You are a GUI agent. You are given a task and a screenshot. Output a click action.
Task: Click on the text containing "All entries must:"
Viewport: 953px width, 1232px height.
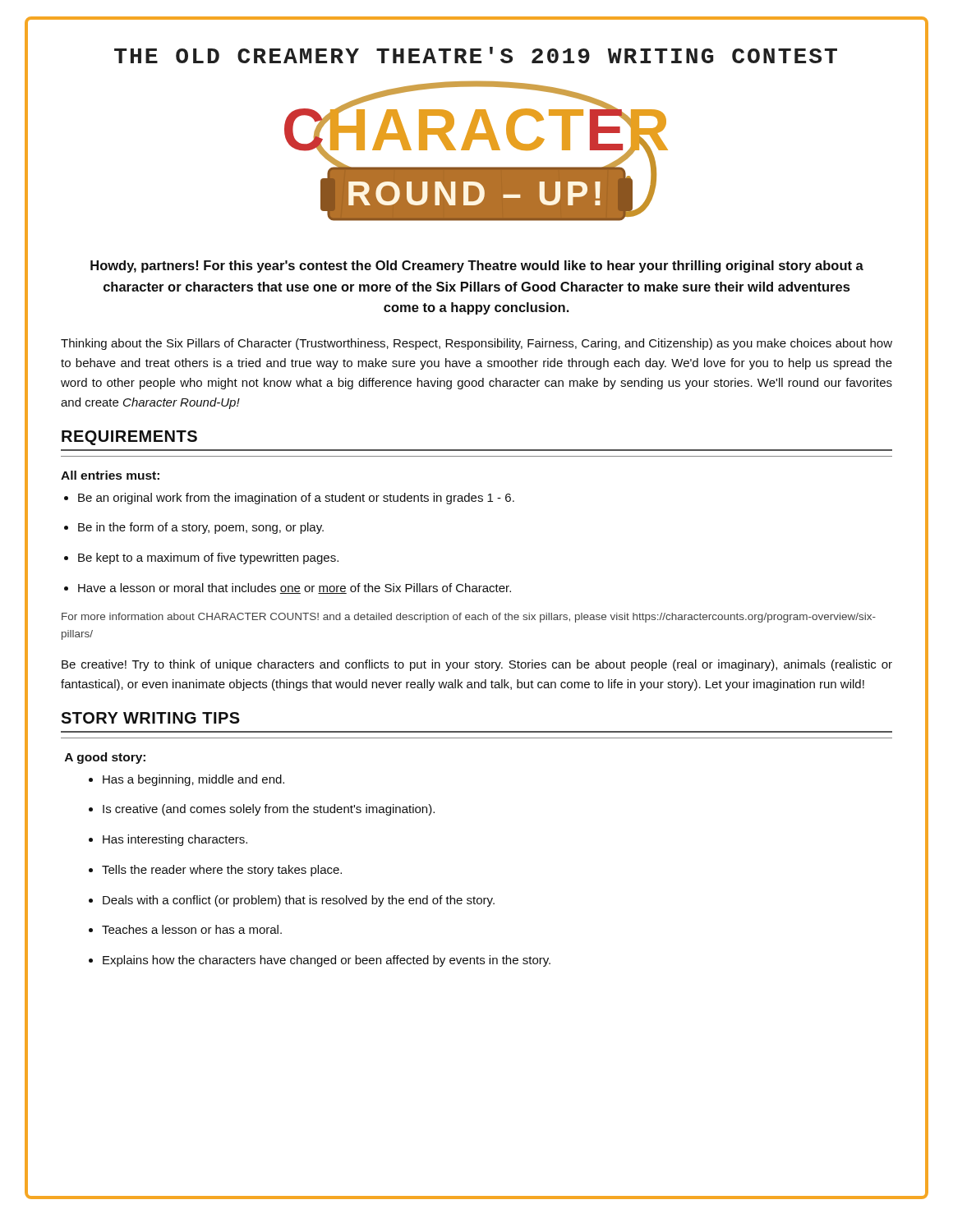(111, 475)
